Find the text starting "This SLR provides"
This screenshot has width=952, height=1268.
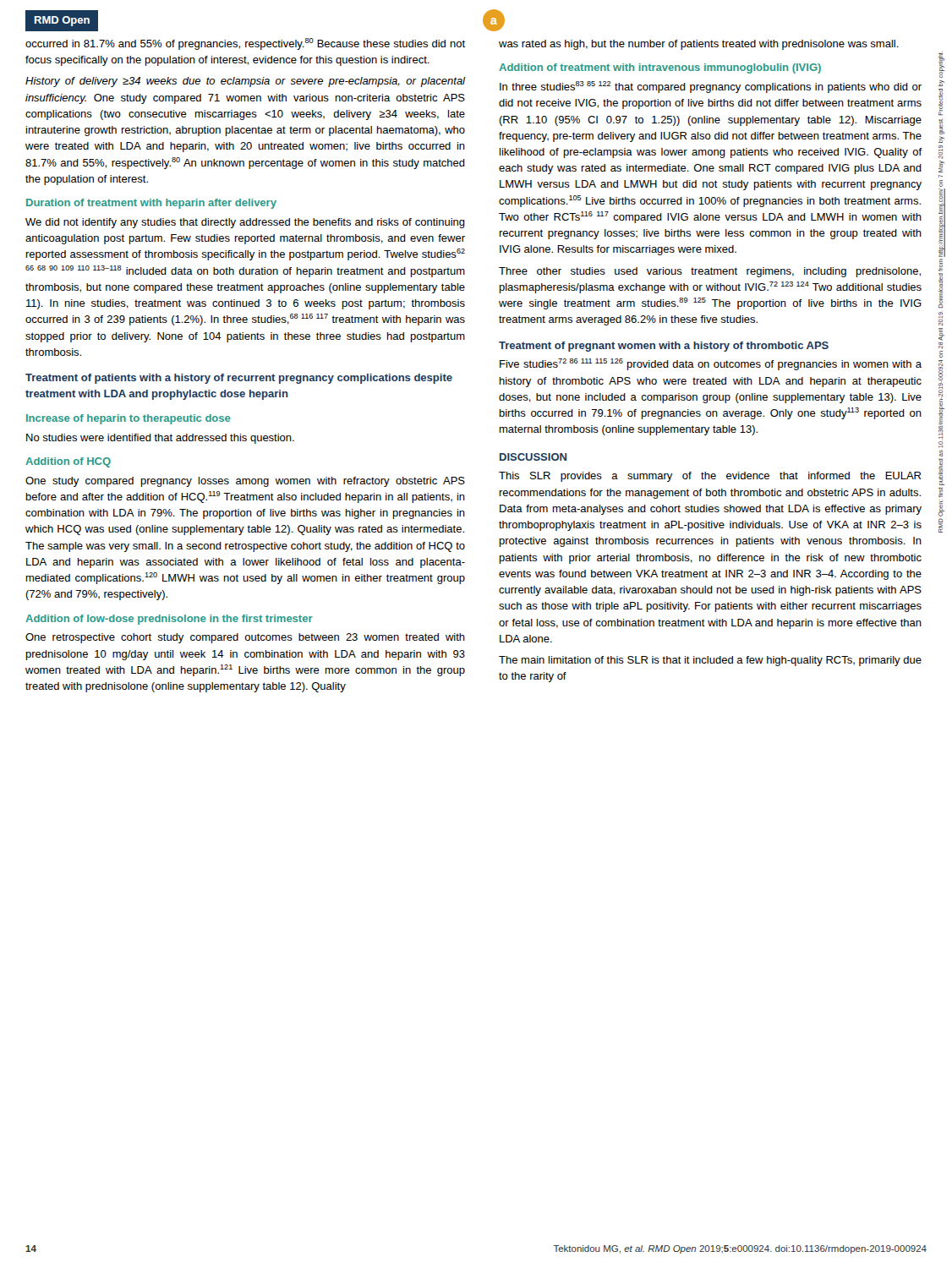[710, 557]
